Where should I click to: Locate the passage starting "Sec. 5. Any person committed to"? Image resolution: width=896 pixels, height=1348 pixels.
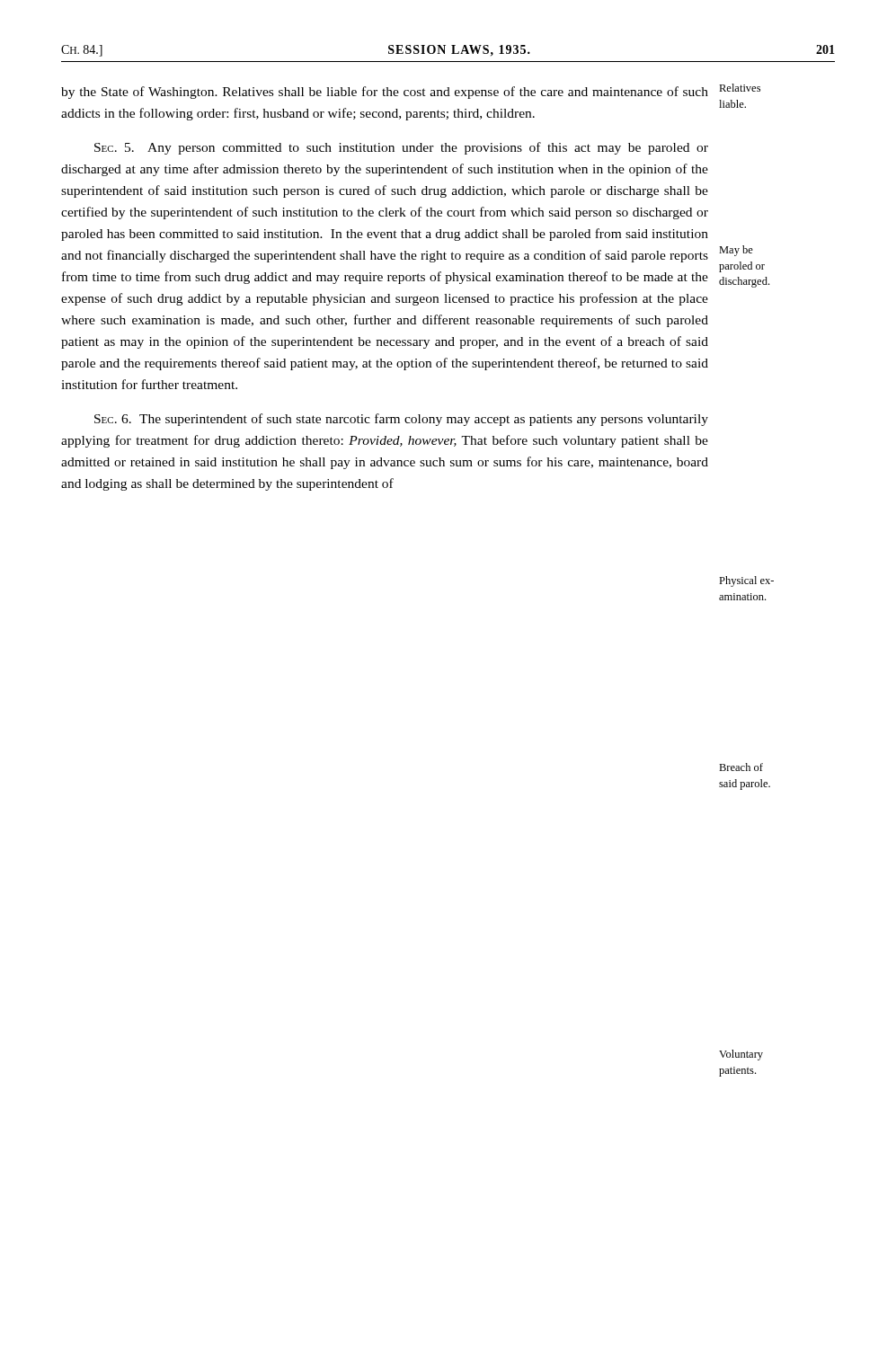pos(385,266)
